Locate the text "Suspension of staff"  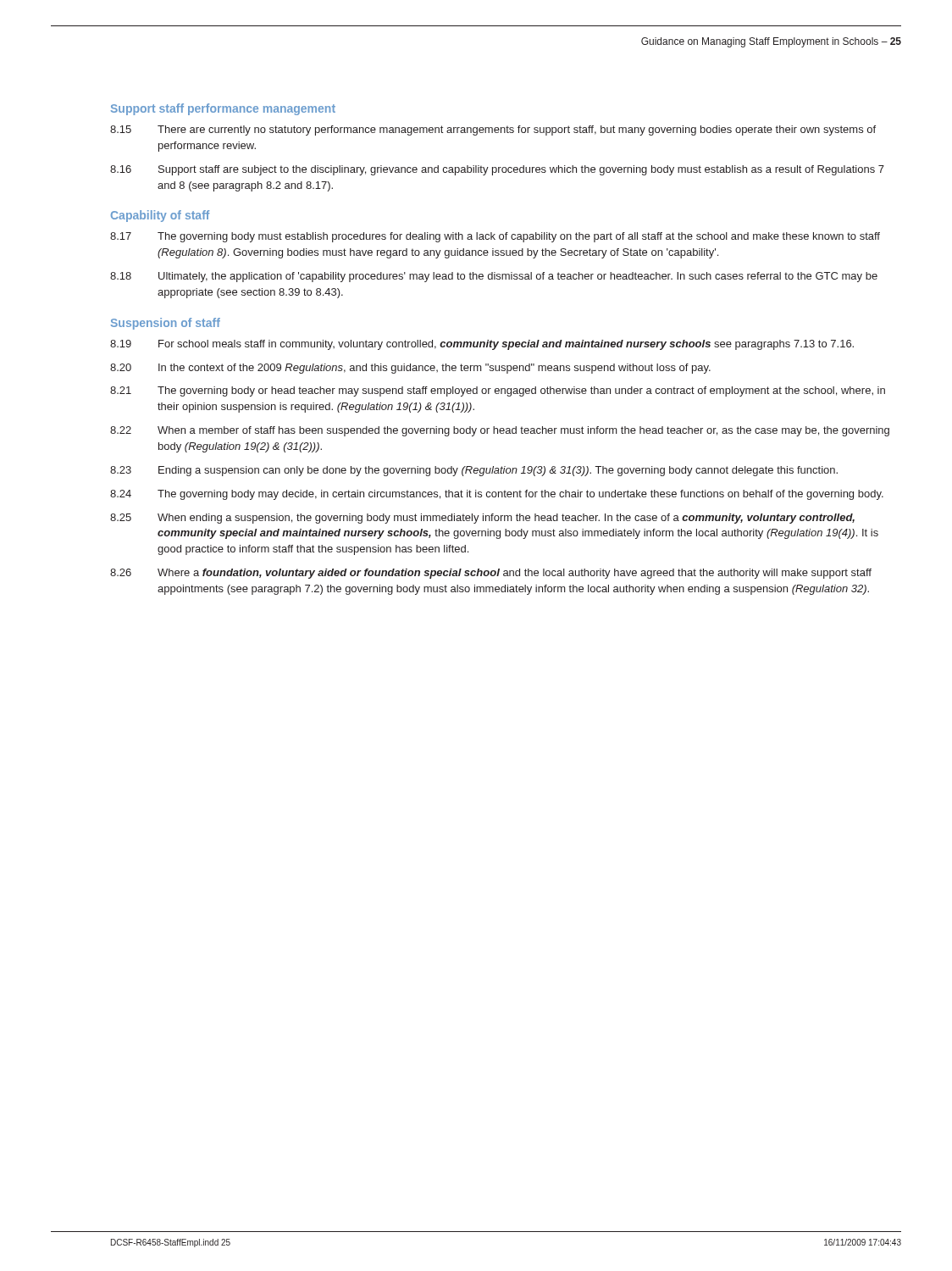pos(165,323)
